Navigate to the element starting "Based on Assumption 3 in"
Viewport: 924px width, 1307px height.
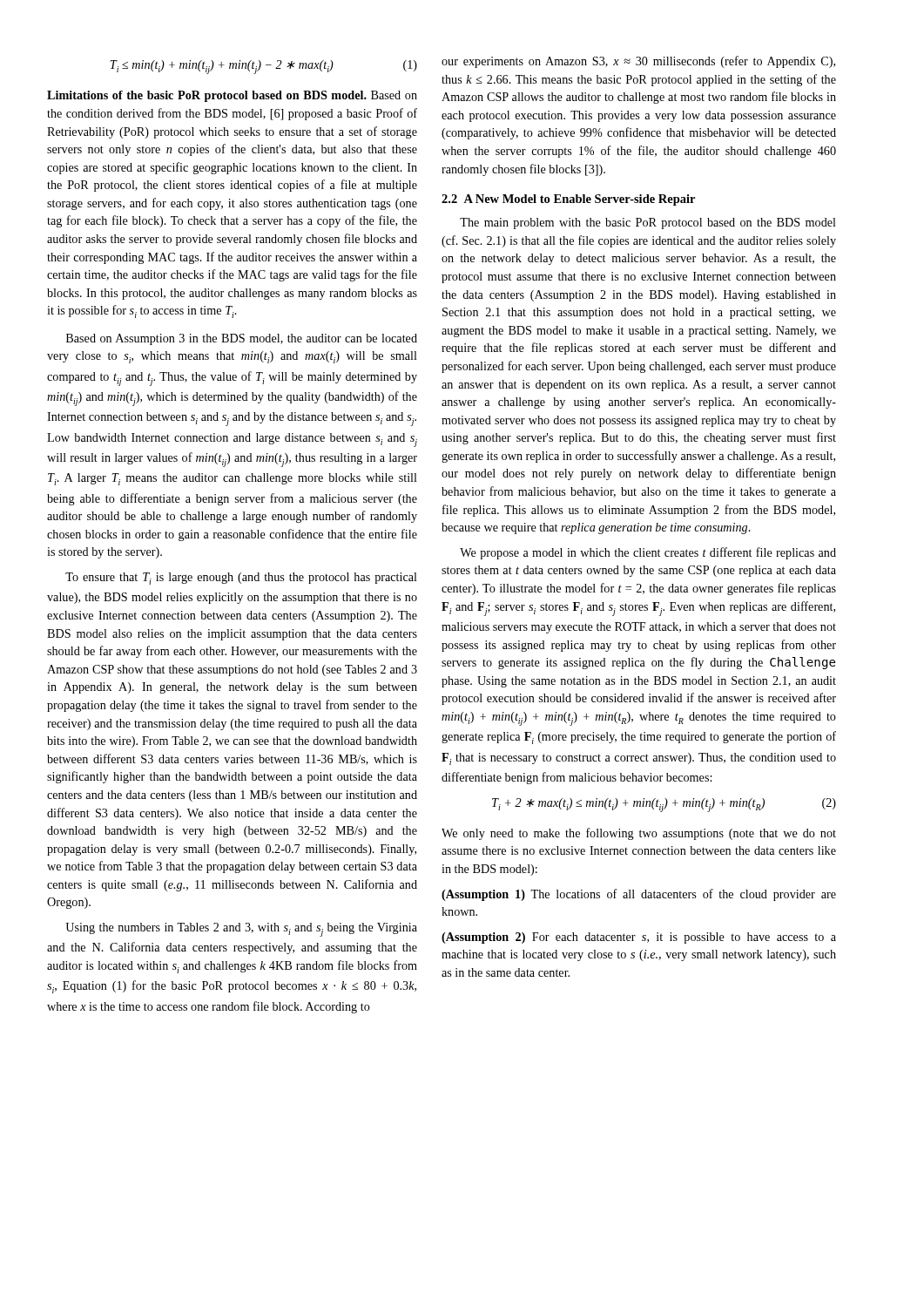pos(232,445)
